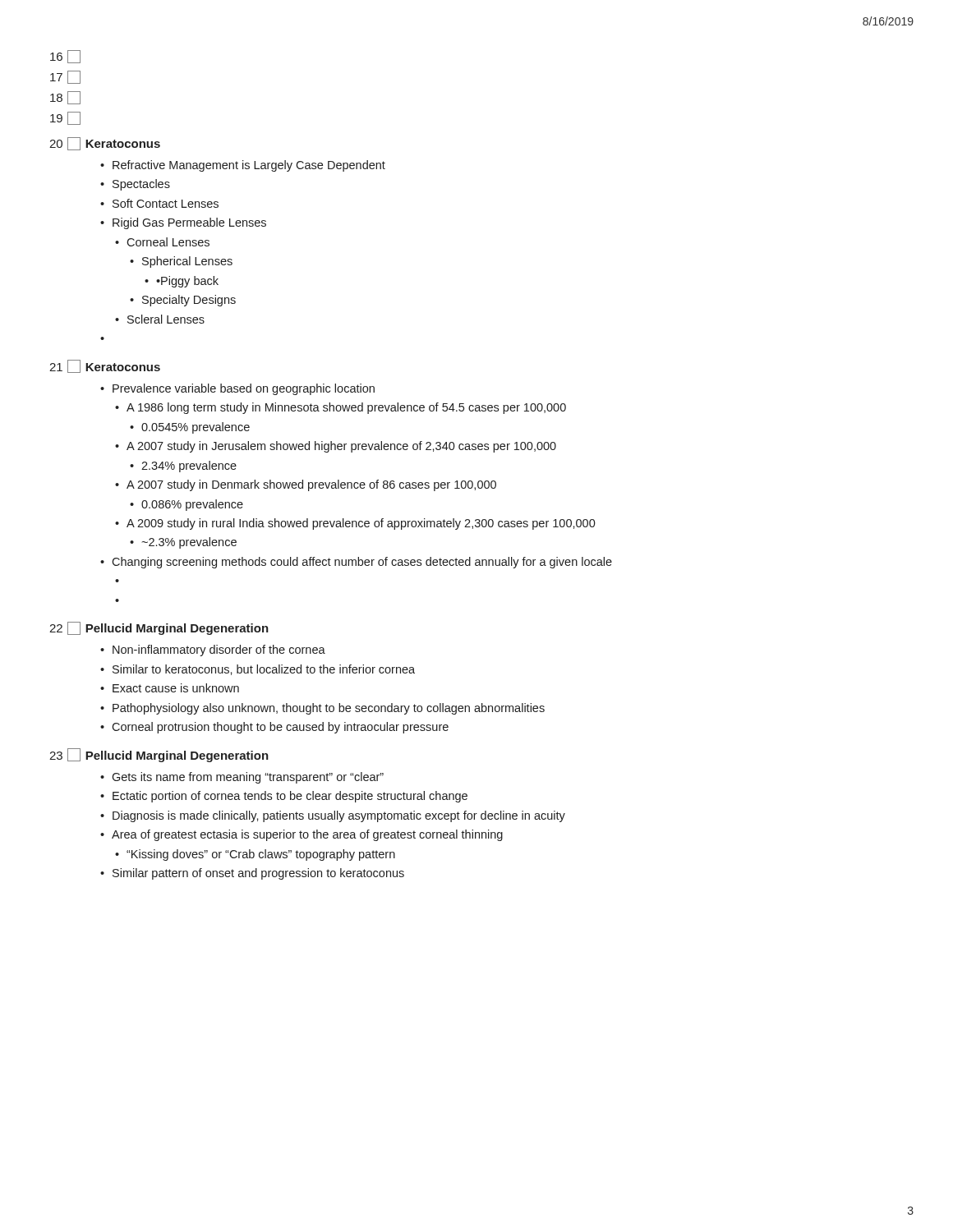The height and width of the screenshot is (1232, 953).
Task: Navigate to the passage starting "Pathophysiology also unknown, thought to be secondary"
Action: (328, 708)
